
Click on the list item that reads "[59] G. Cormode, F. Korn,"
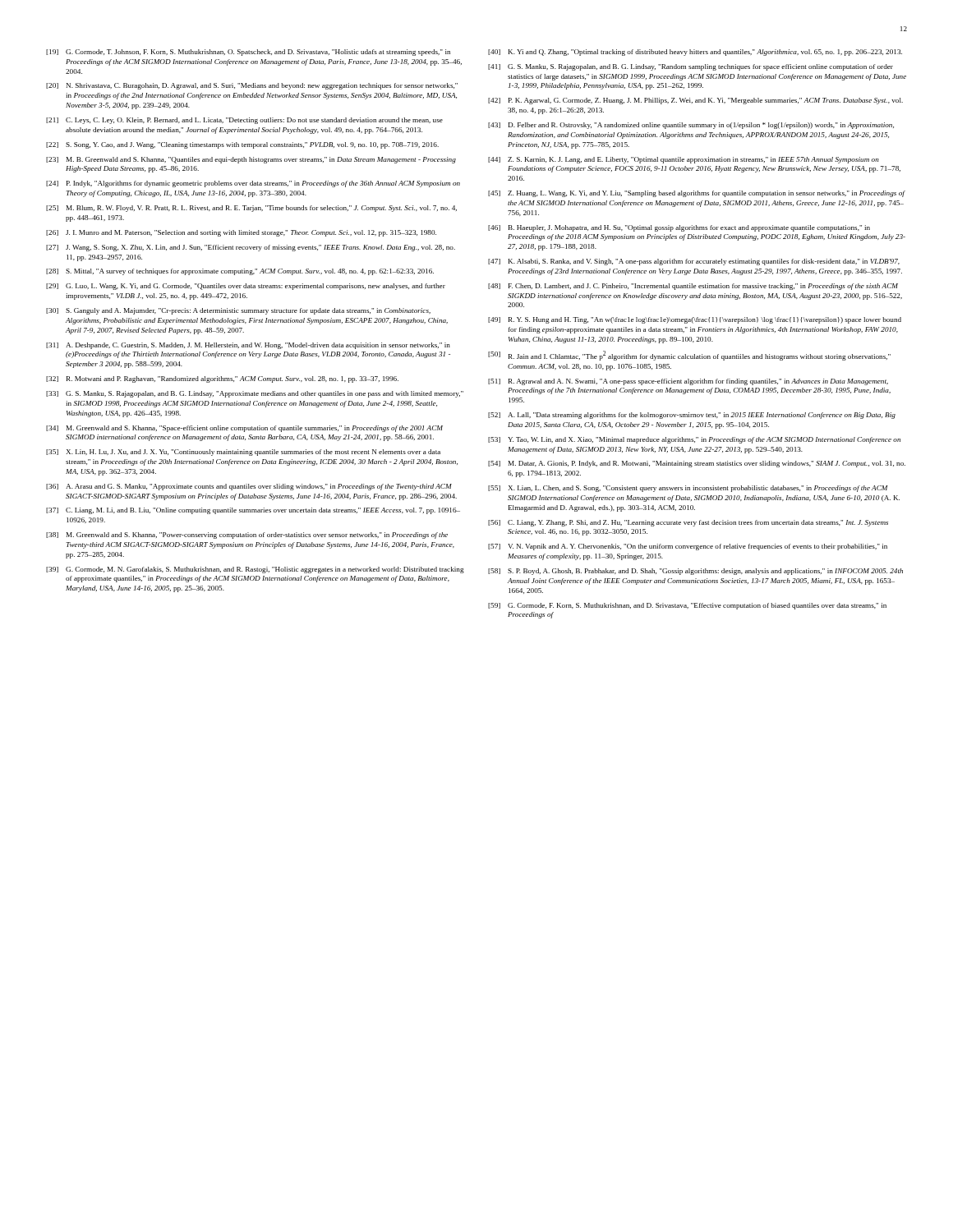[x=698, y=611]
